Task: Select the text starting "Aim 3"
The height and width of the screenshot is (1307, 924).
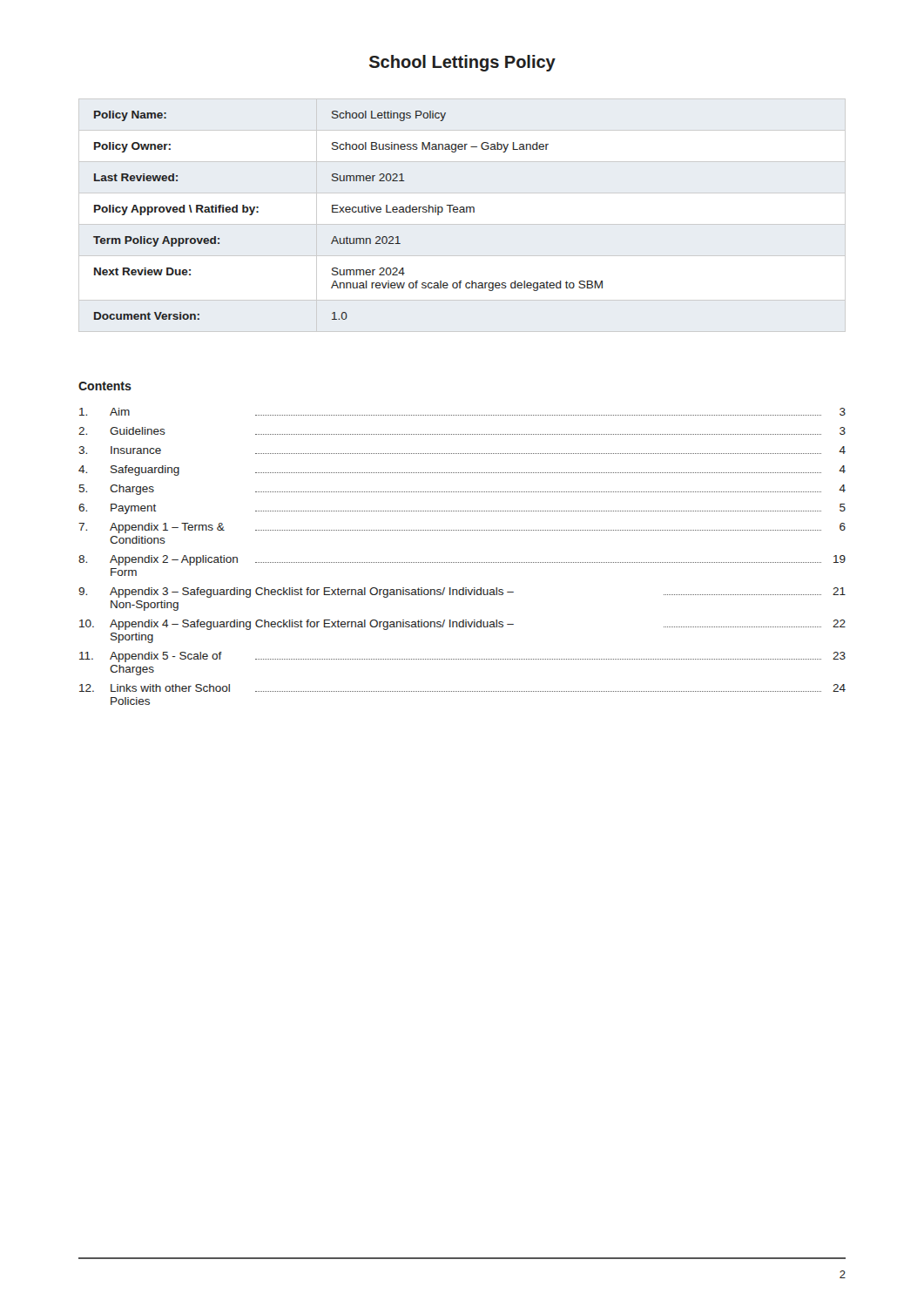Action: click(462, 412)
